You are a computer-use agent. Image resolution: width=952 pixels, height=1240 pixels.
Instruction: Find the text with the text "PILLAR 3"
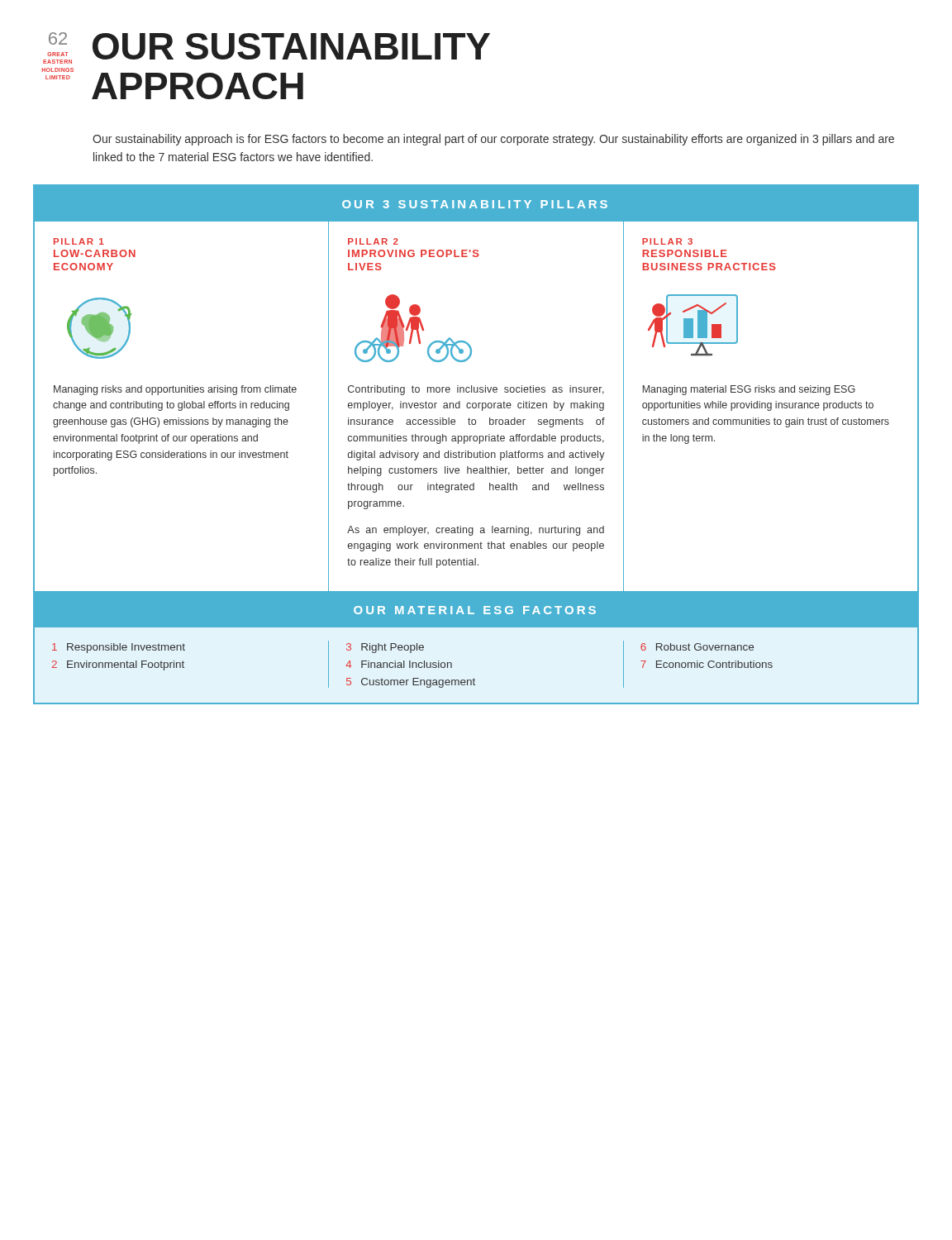pos(668,242)
